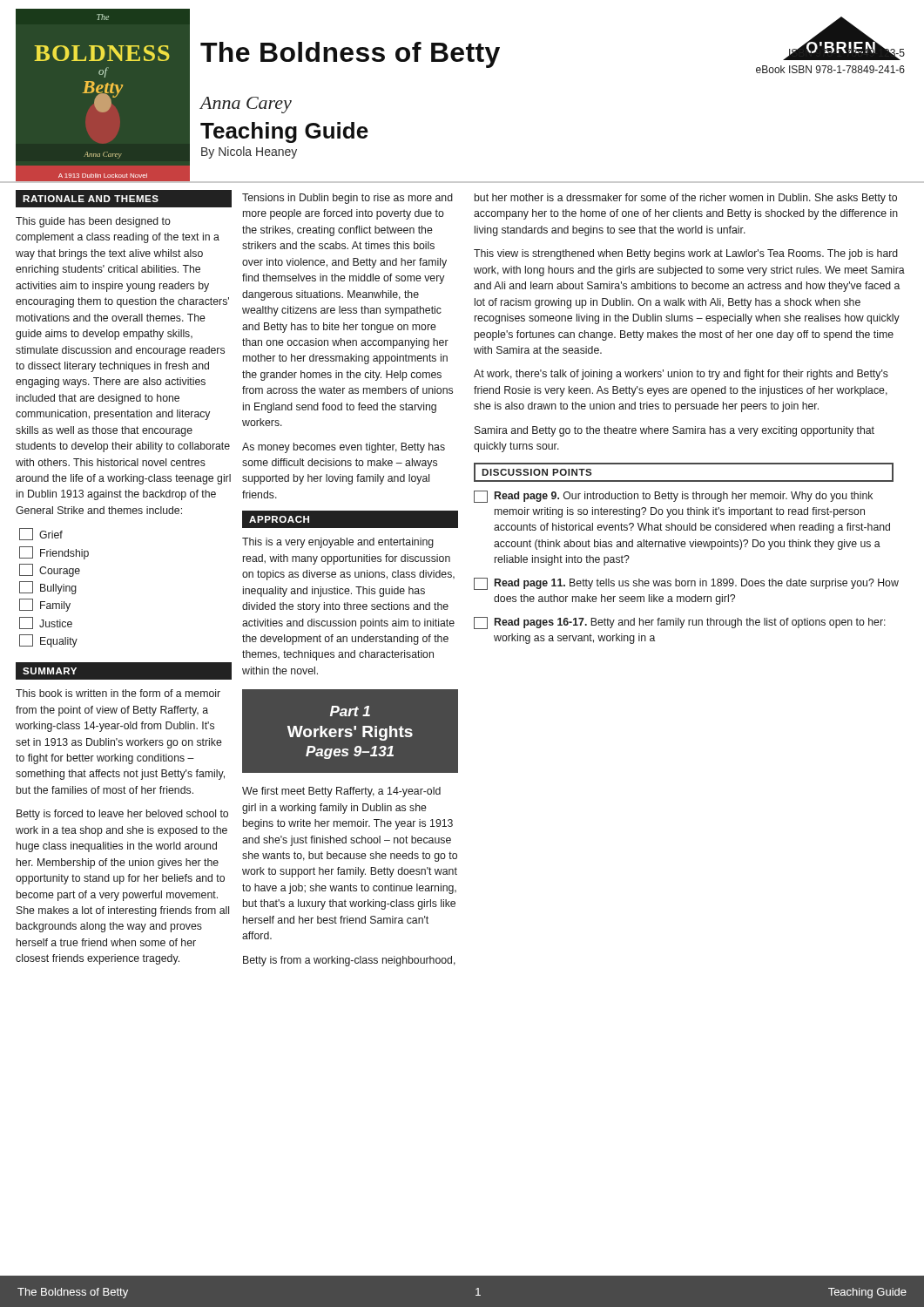Select the block starting "At work, there's talk of joining a"

pos(681,390)
